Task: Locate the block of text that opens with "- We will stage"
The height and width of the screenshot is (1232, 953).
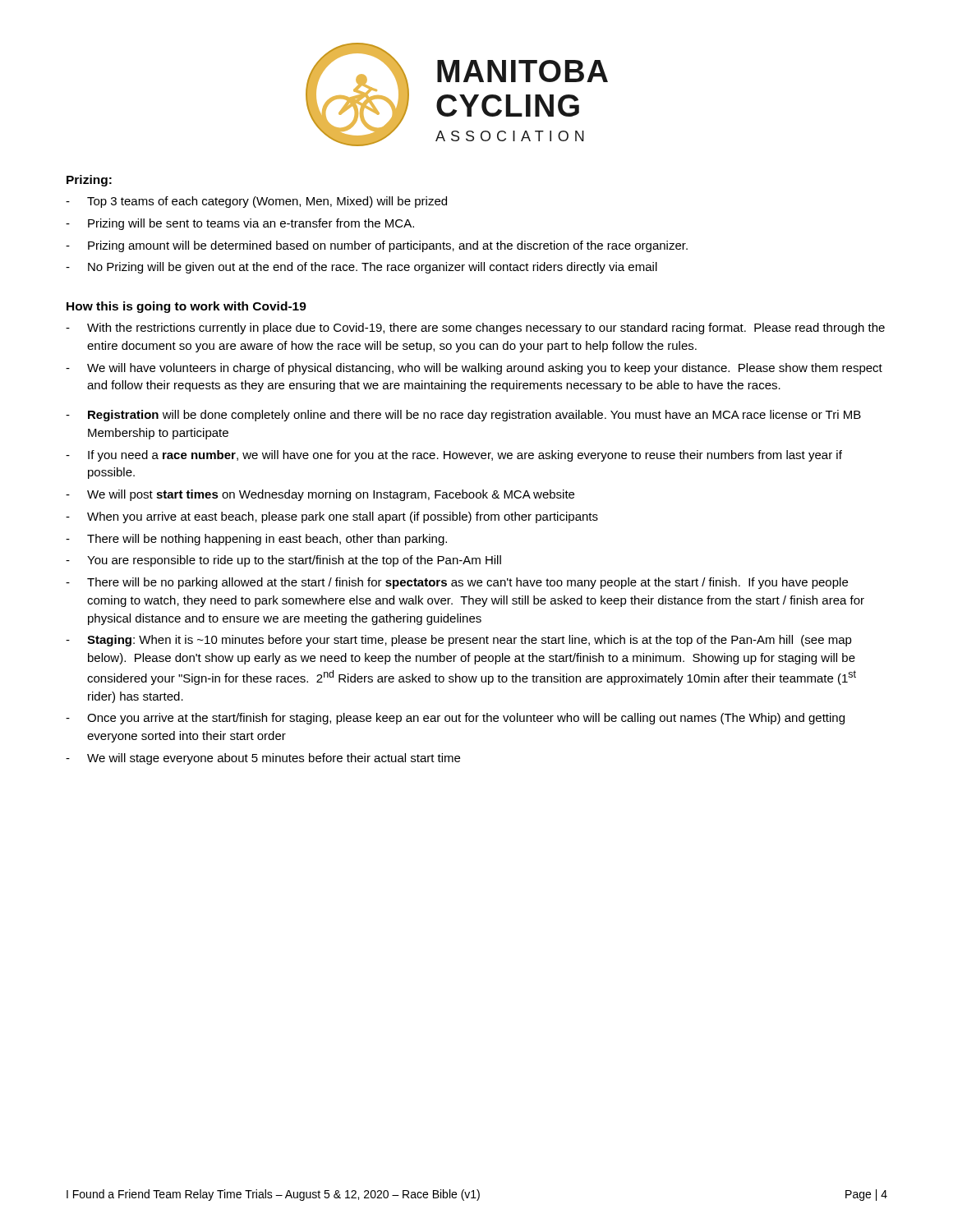Action: pyautogui.click(x=263, y=759)
